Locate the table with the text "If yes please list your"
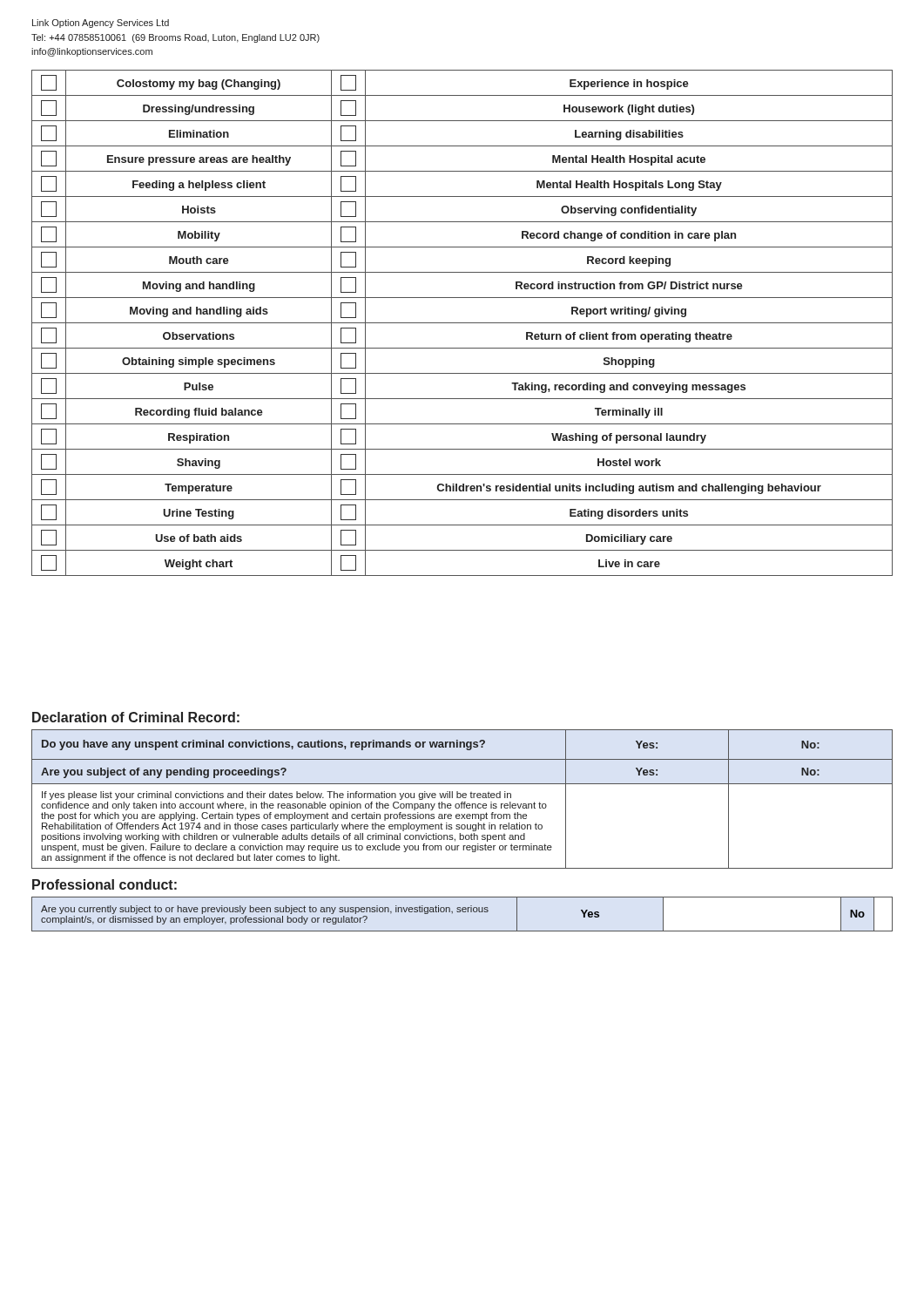 point(462,799)
